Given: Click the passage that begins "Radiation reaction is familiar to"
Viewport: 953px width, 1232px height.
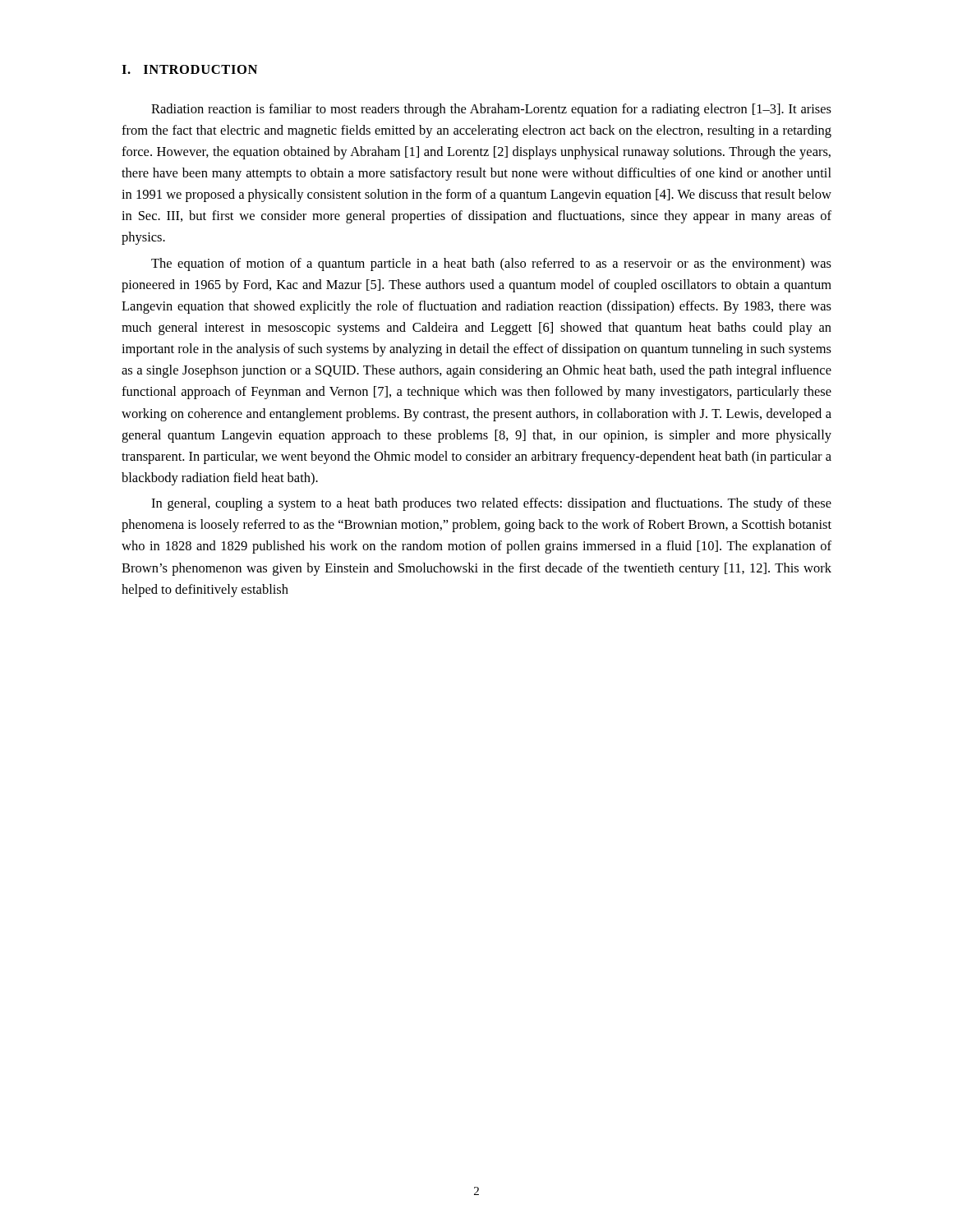Looking at the screenshot, I should [476, 173].
